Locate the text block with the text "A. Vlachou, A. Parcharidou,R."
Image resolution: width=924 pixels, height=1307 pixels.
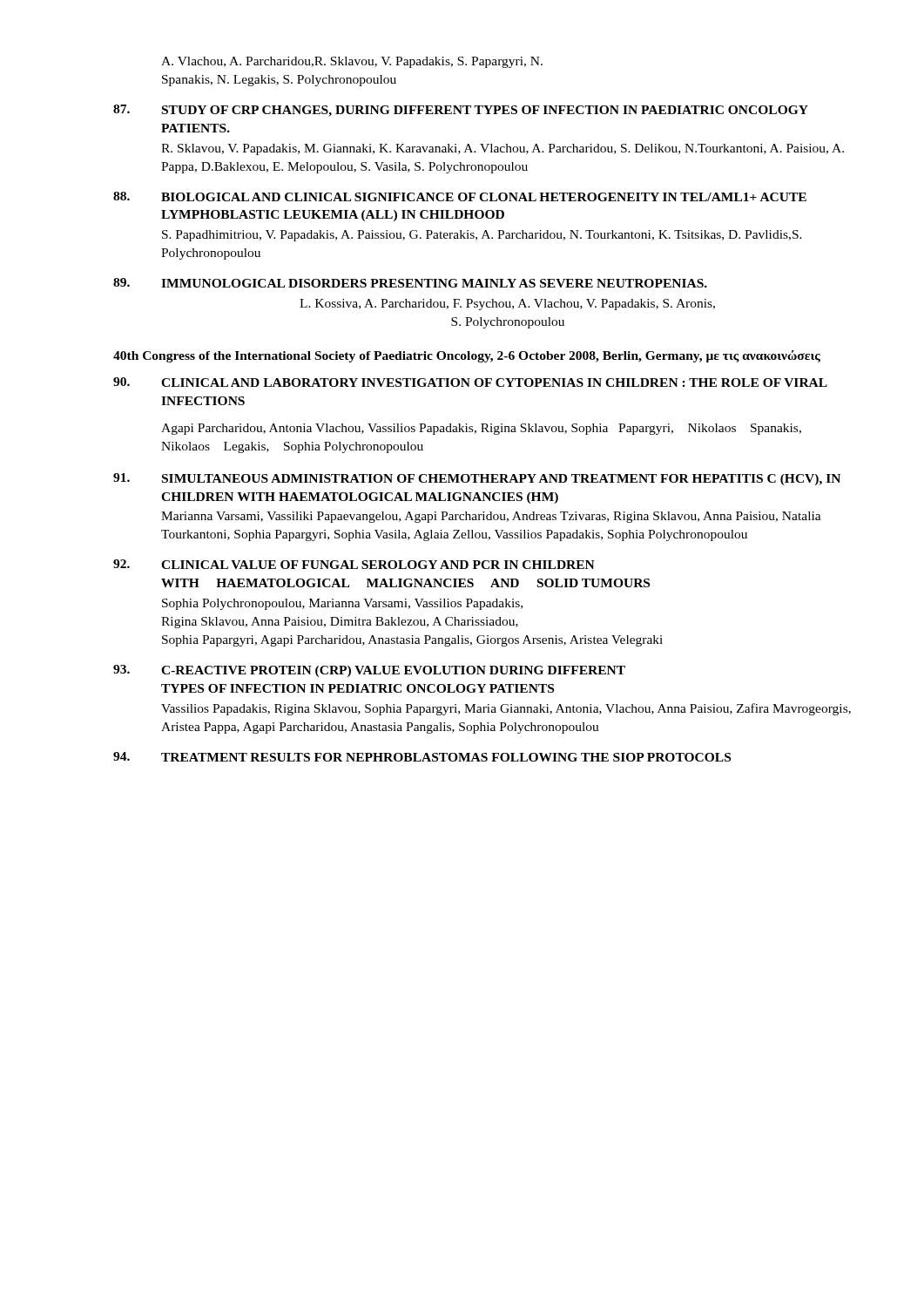point(352,70)
